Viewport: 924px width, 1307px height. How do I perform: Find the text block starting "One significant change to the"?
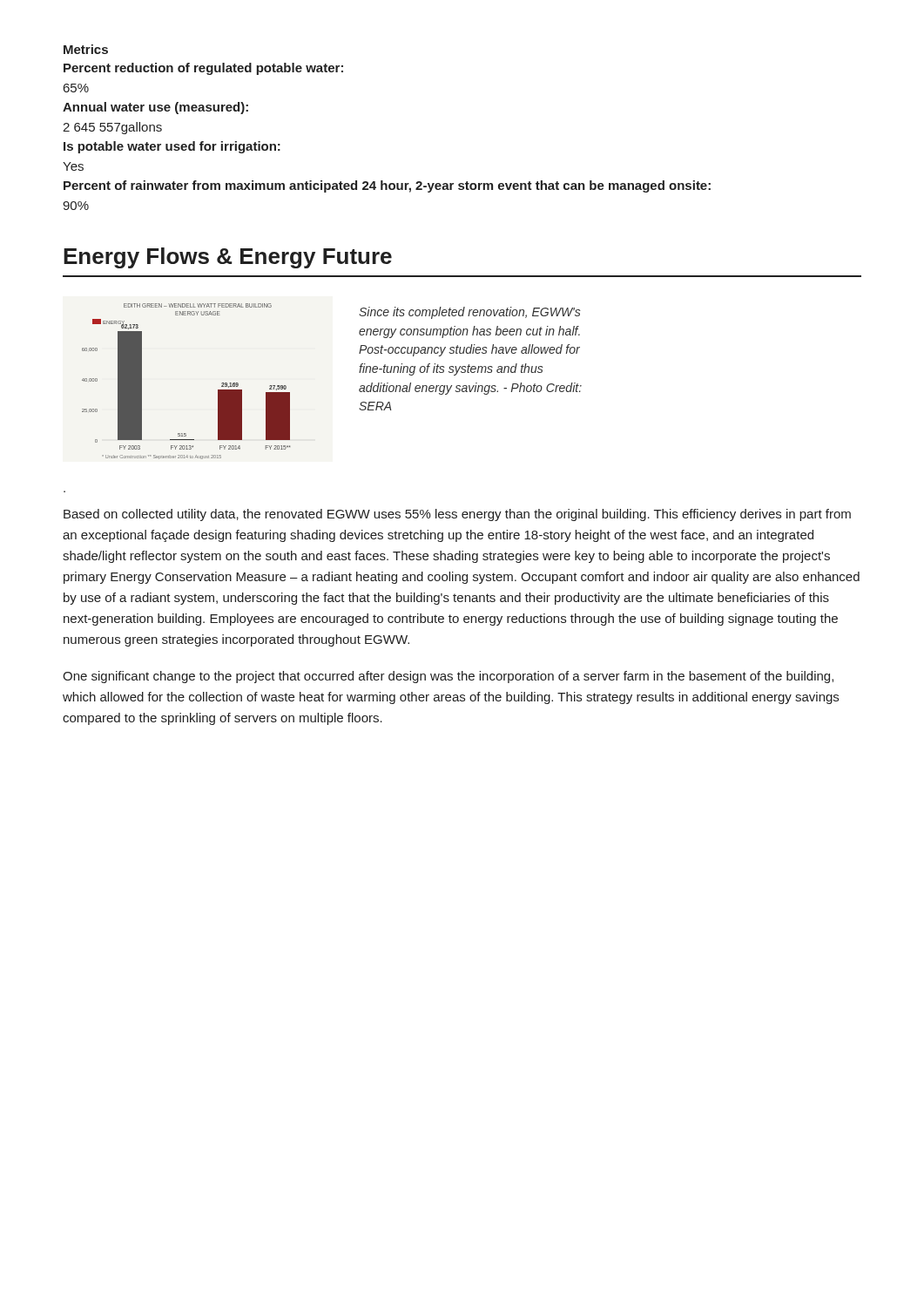tap(451, 697)
